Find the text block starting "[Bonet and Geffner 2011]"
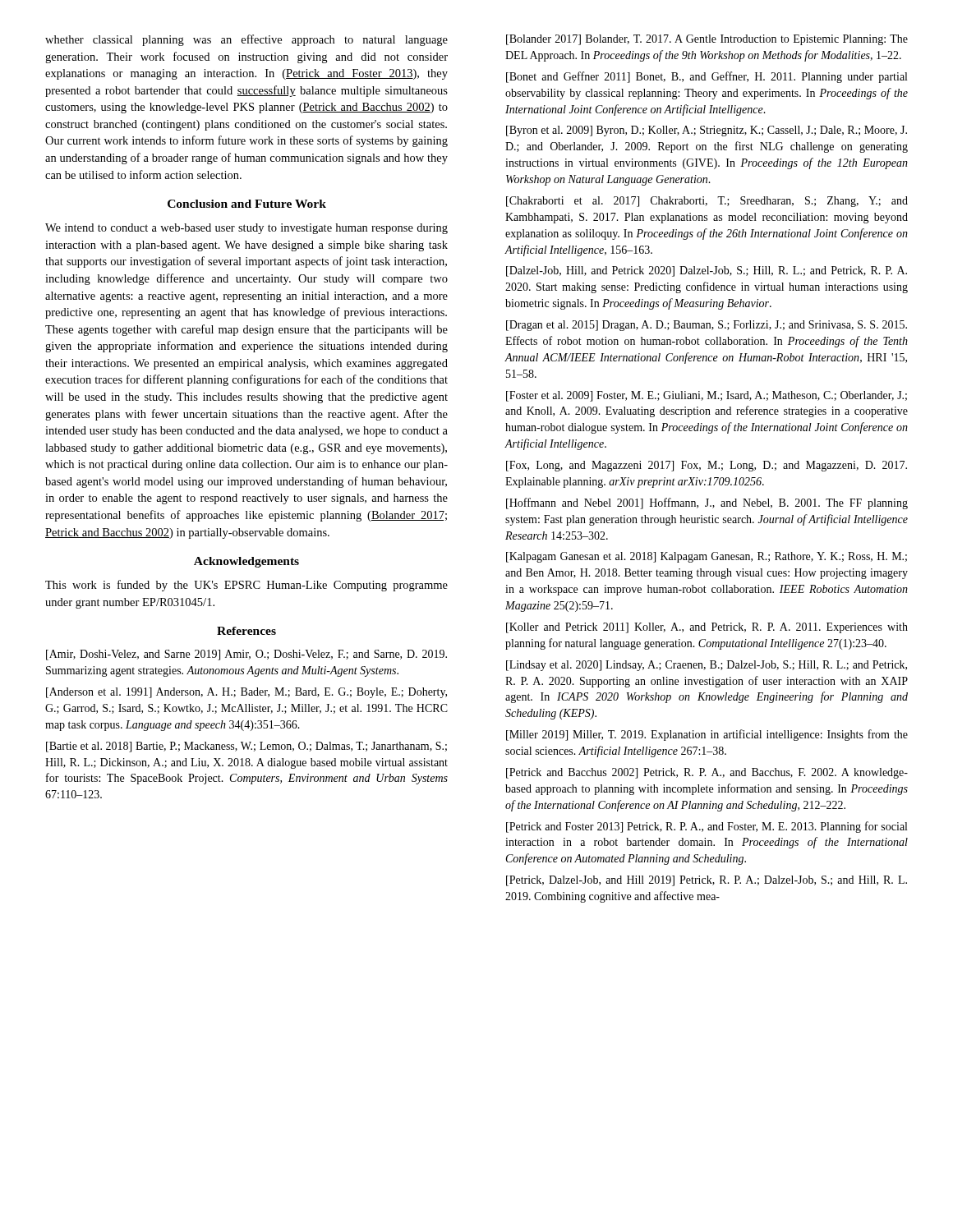The image size is (953, 1232). 707,93
